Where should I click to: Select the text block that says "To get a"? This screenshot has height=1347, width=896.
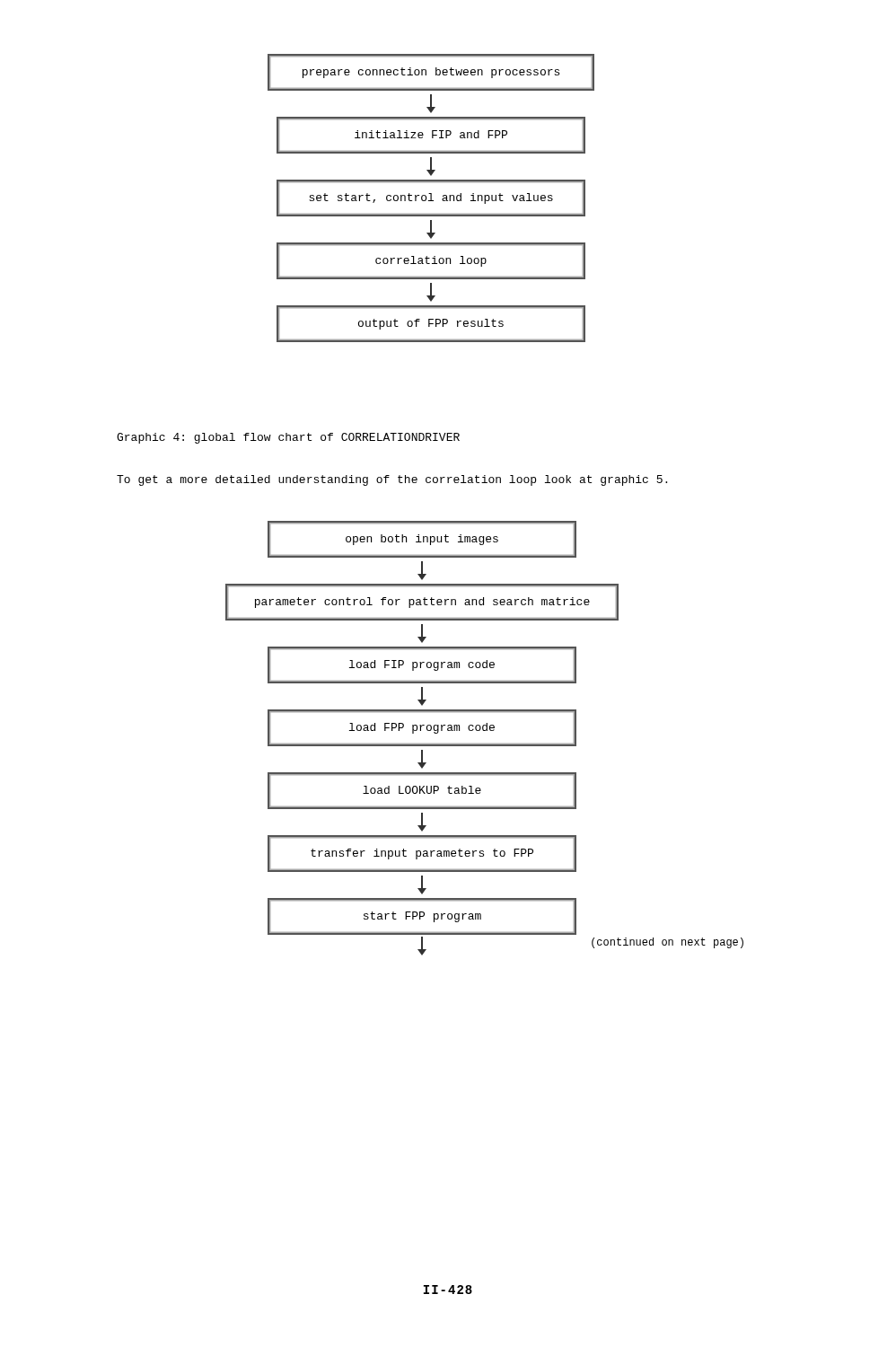pos(393,480)
